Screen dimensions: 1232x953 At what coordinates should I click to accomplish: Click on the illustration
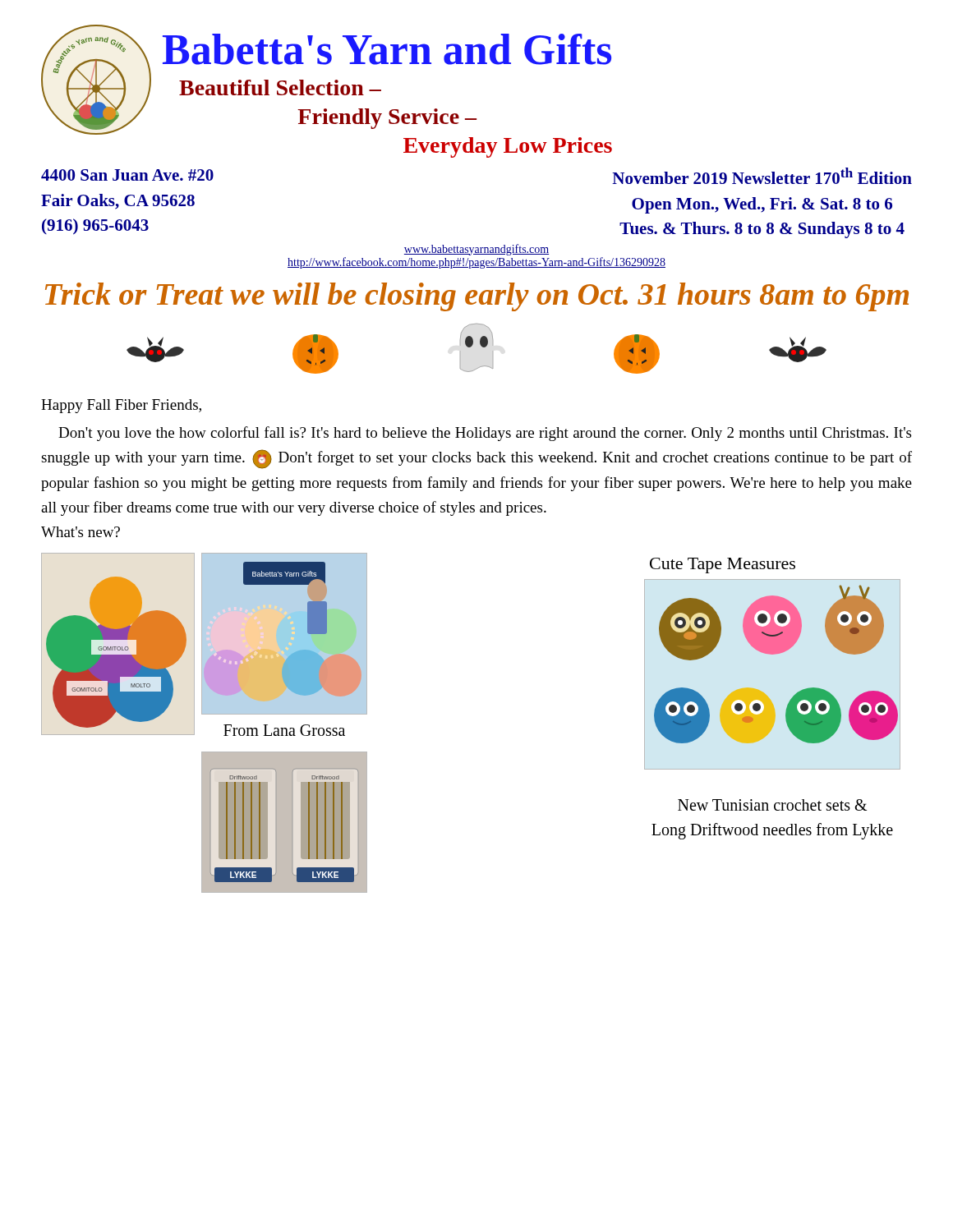476,348
